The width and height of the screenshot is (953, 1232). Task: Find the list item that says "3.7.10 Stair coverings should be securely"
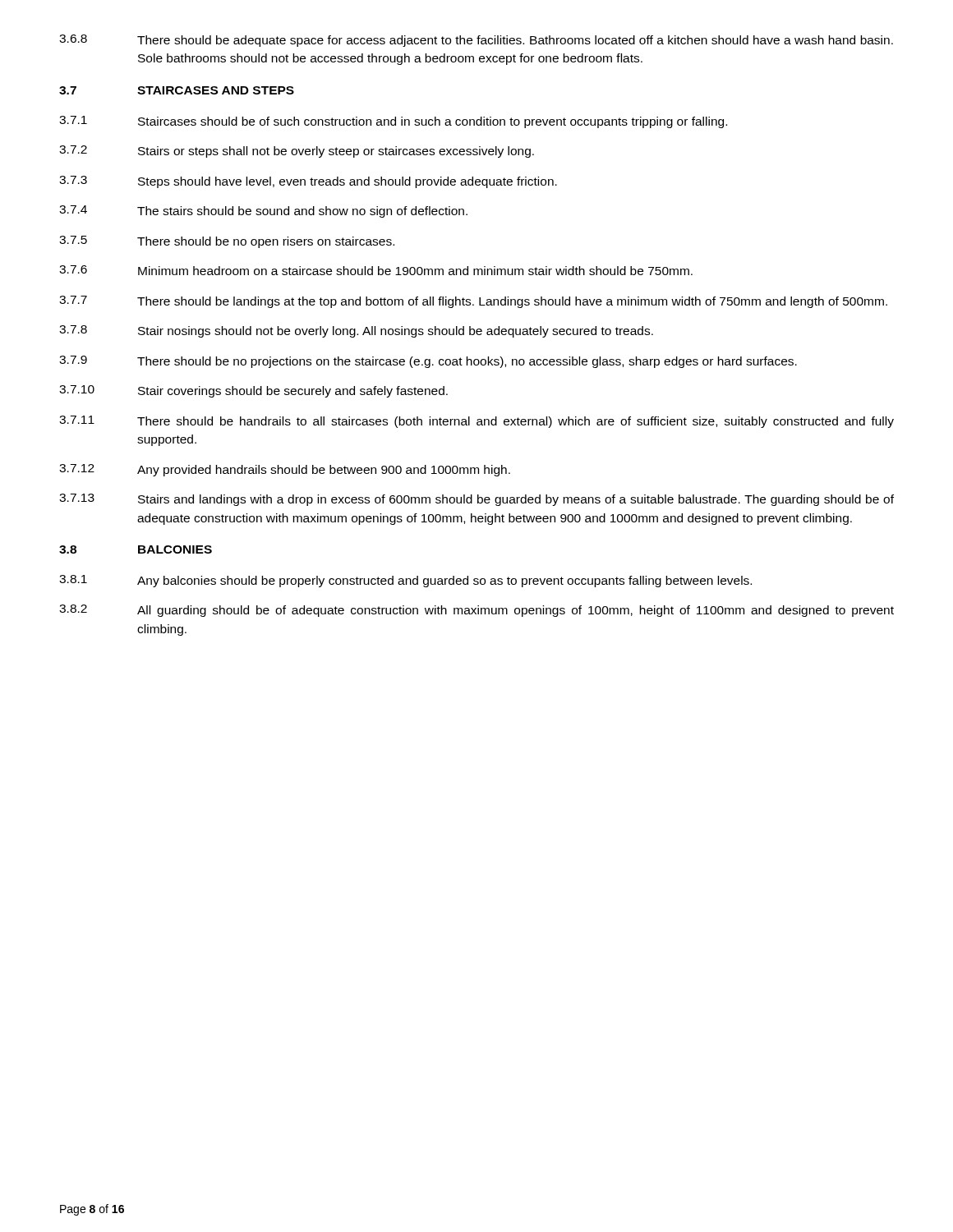pyautogui.click(x=253, y=391)
